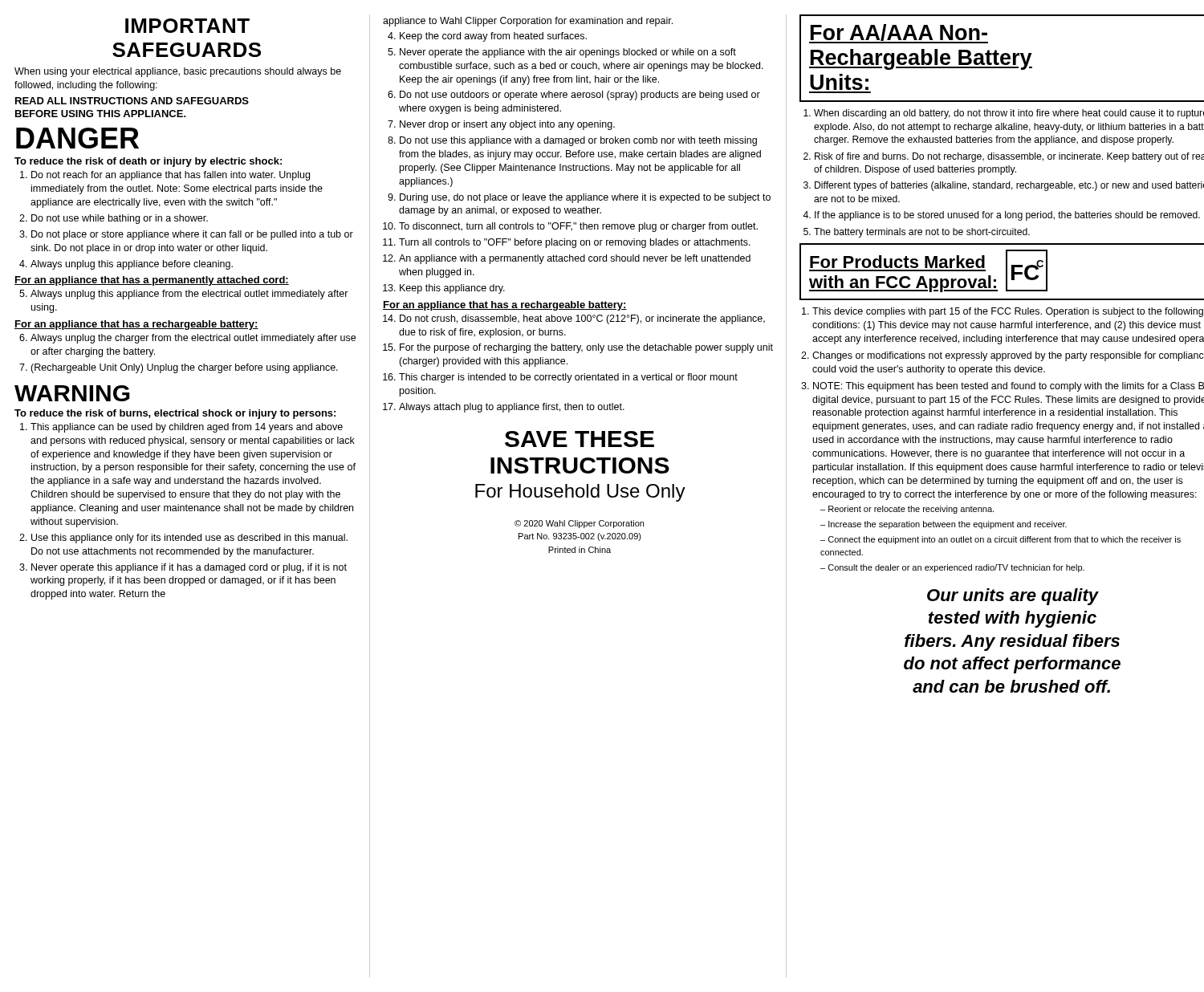The height and width of the screenshot is (992, 1204).
Task: Find the list item that reads "Changes or modifications not expressly"
Action: click(x=1008, y=363)
